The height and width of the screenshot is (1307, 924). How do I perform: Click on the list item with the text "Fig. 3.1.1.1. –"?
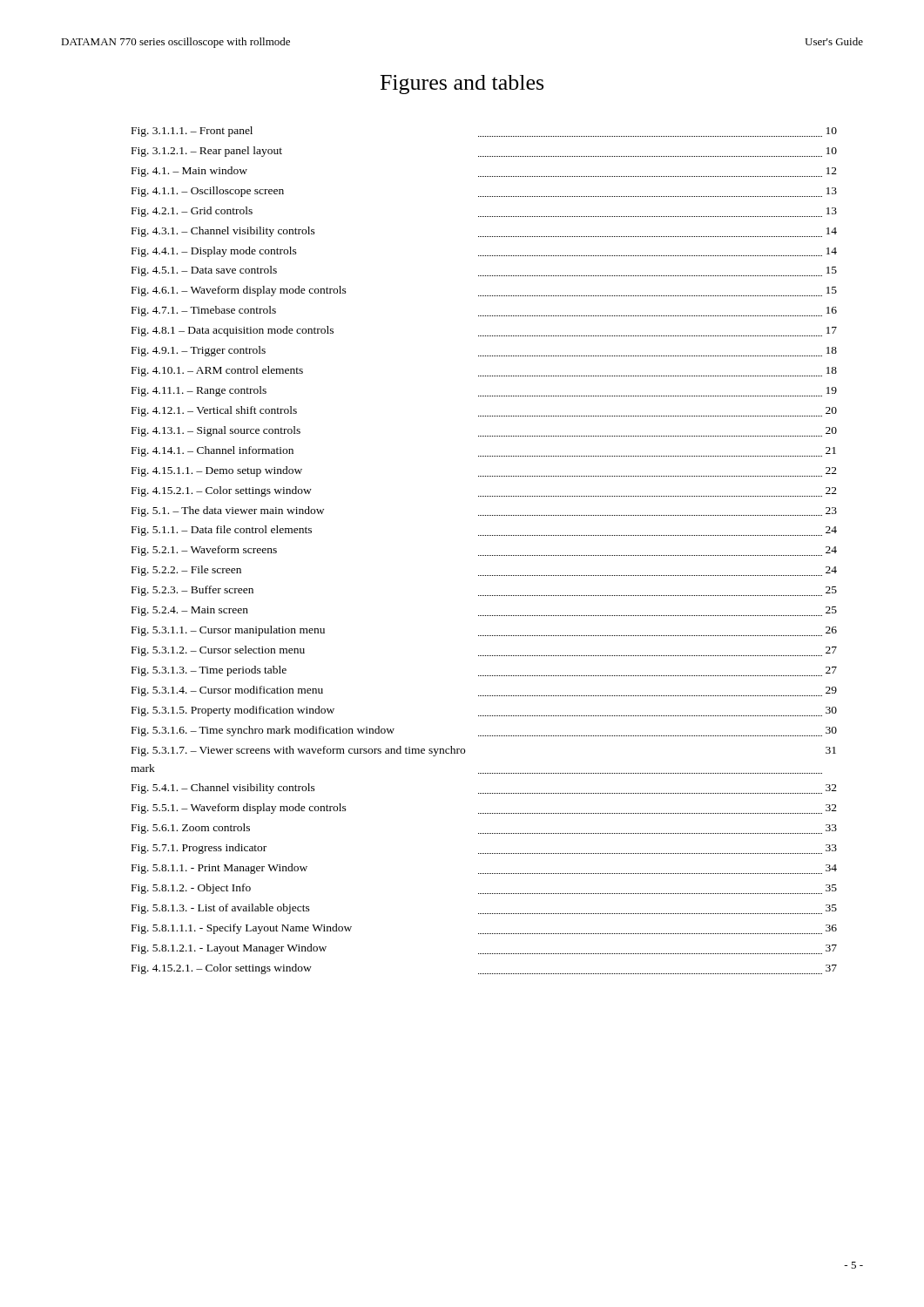(484, 131)
